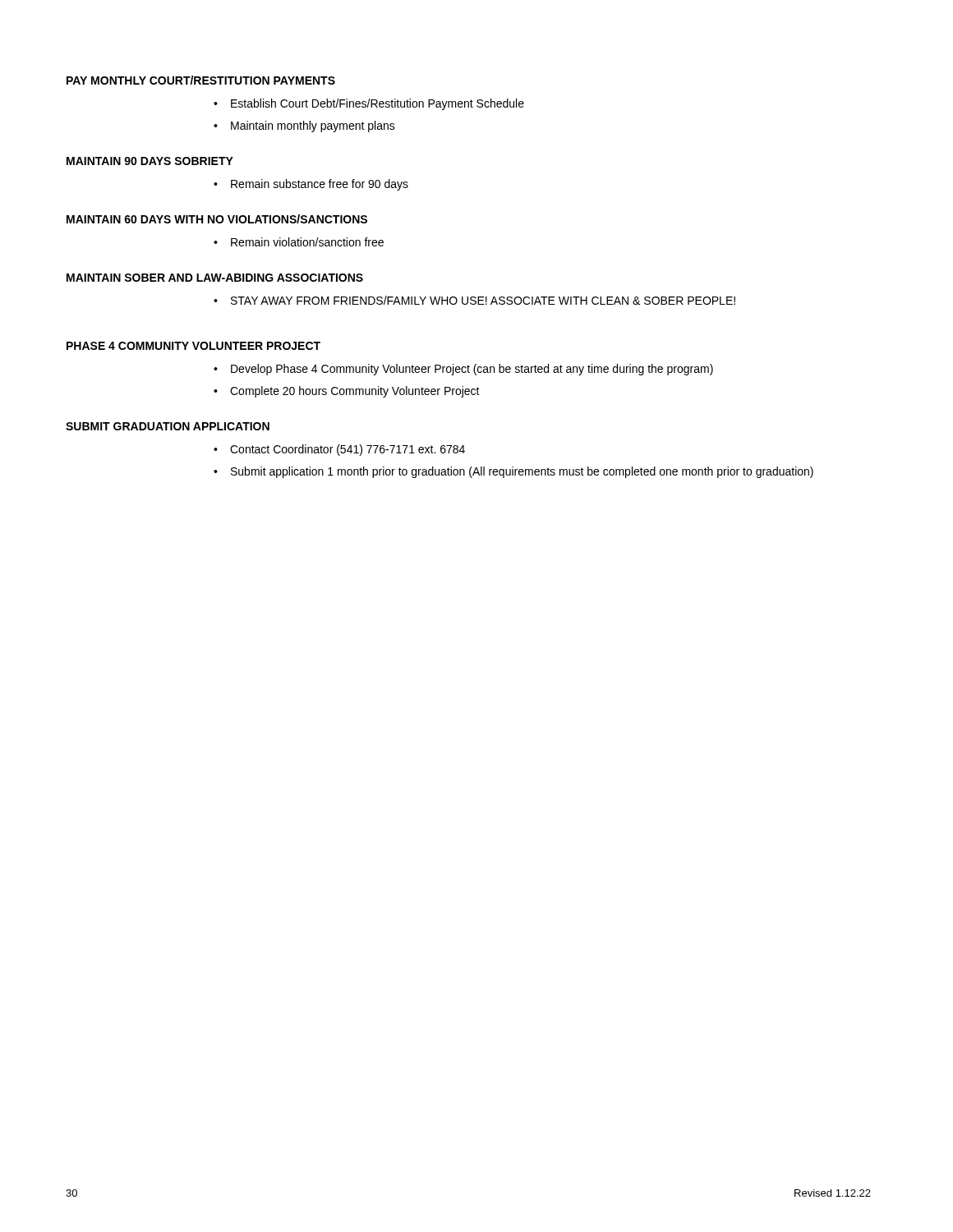Point to the text starting "Submit application 1"
Image resolution: width=953 pixels, height=1232 pixels.
pyautogui.click(x=522, y=471)
